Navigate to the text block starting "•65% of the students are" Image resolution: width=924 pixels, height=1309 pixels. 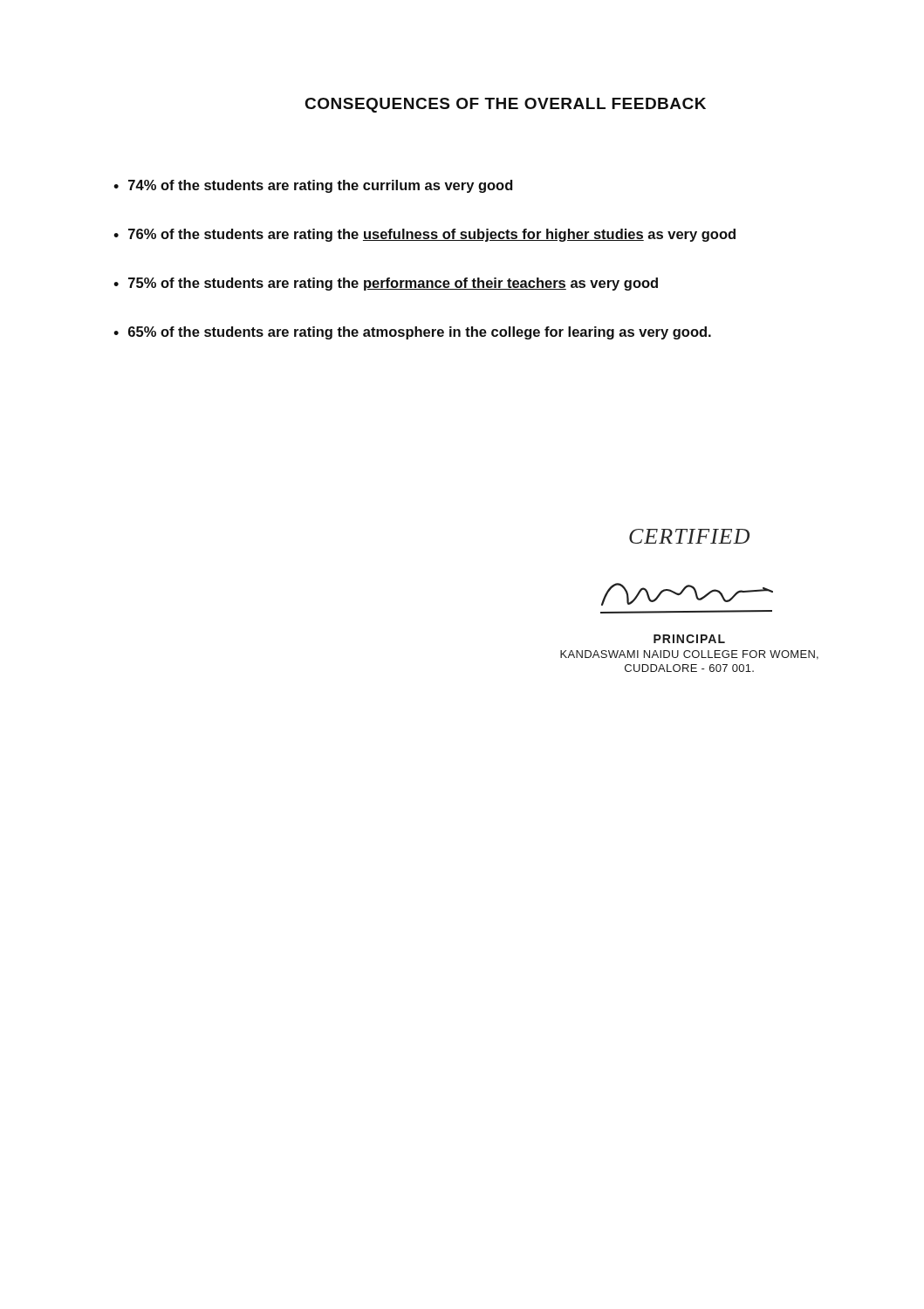(413, 334)
